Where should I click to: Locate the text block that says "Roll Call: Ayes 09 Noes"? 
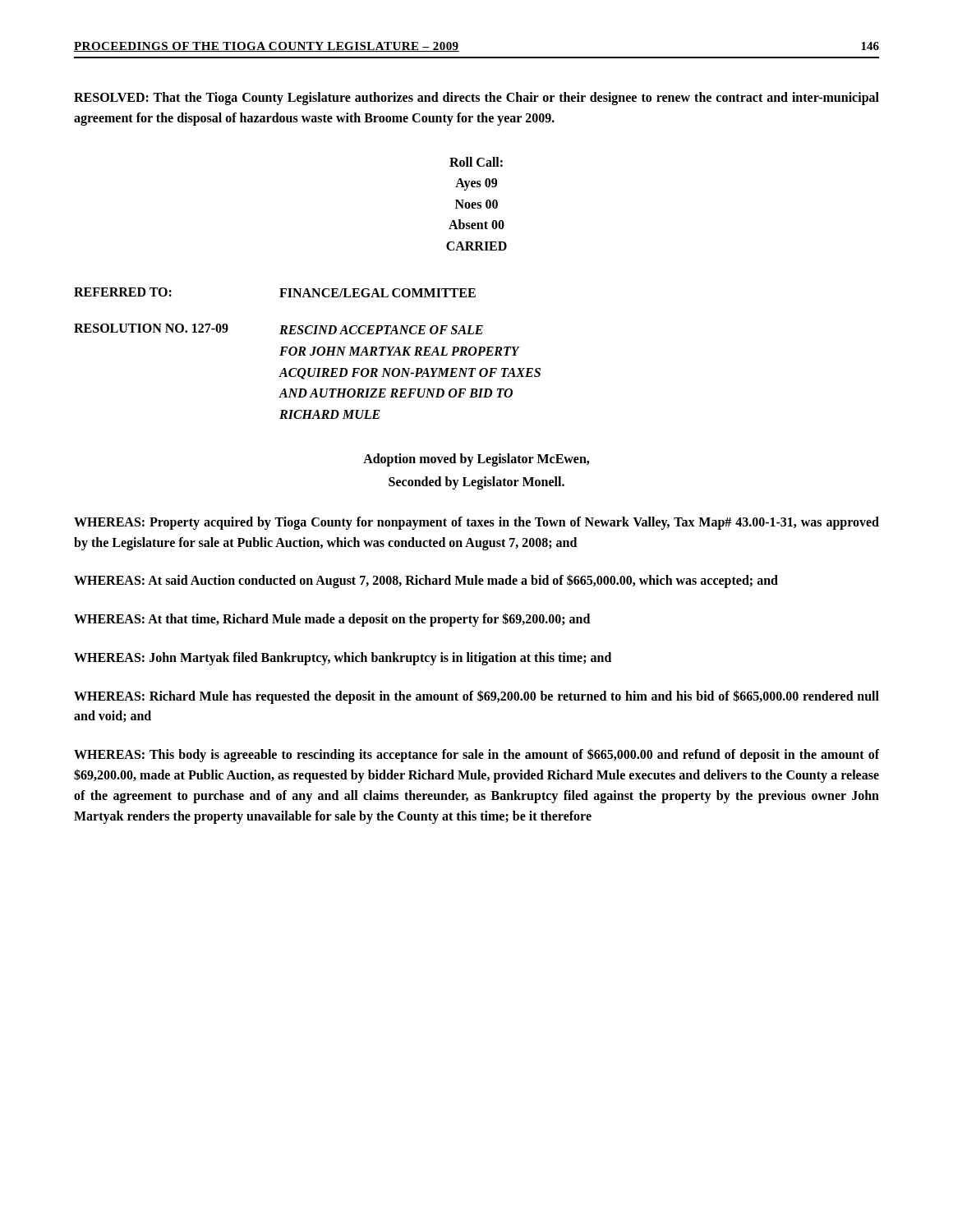476,204
